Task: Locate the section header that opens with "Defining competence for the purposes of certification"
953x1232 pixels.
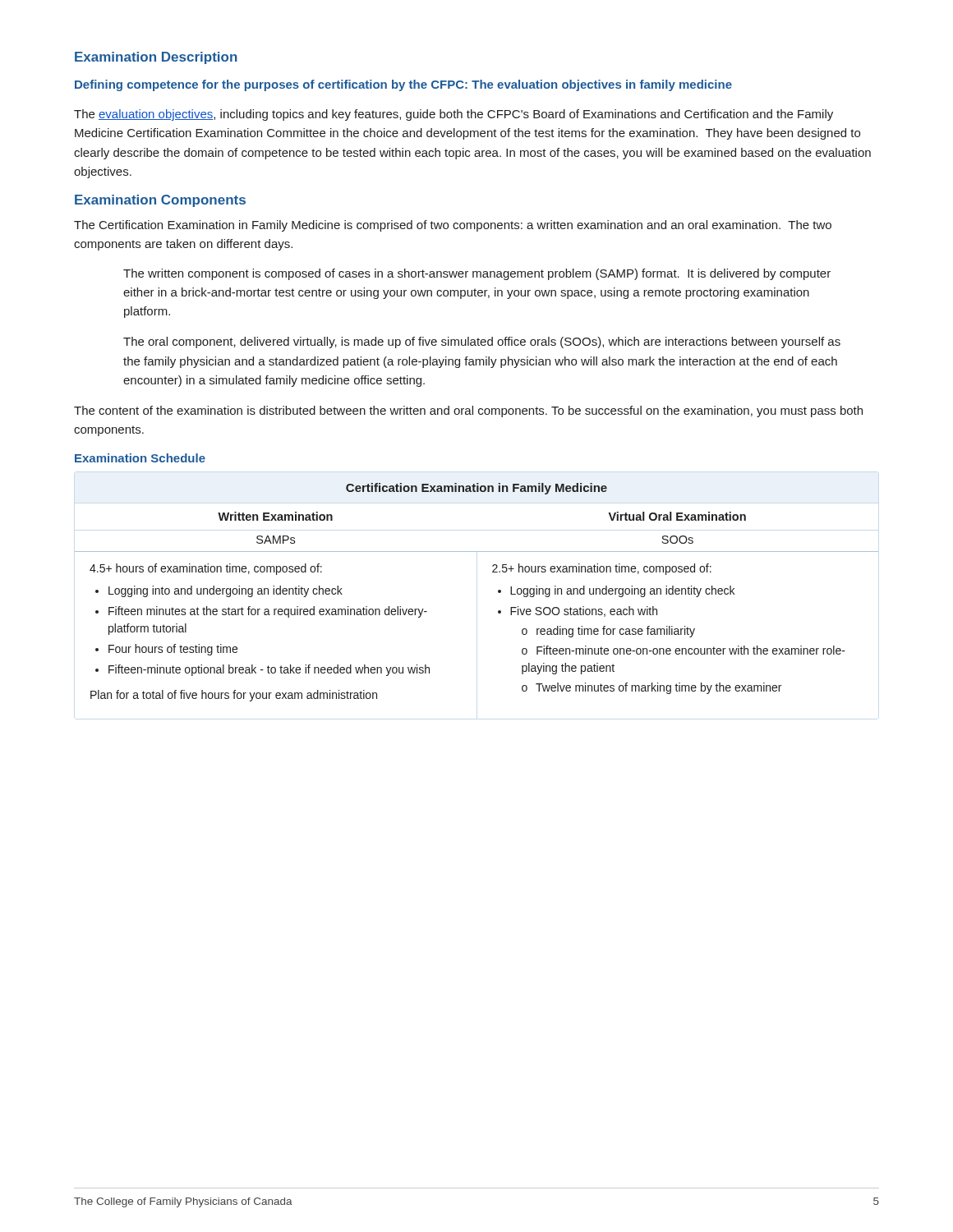Action: (x=403, y=84)
